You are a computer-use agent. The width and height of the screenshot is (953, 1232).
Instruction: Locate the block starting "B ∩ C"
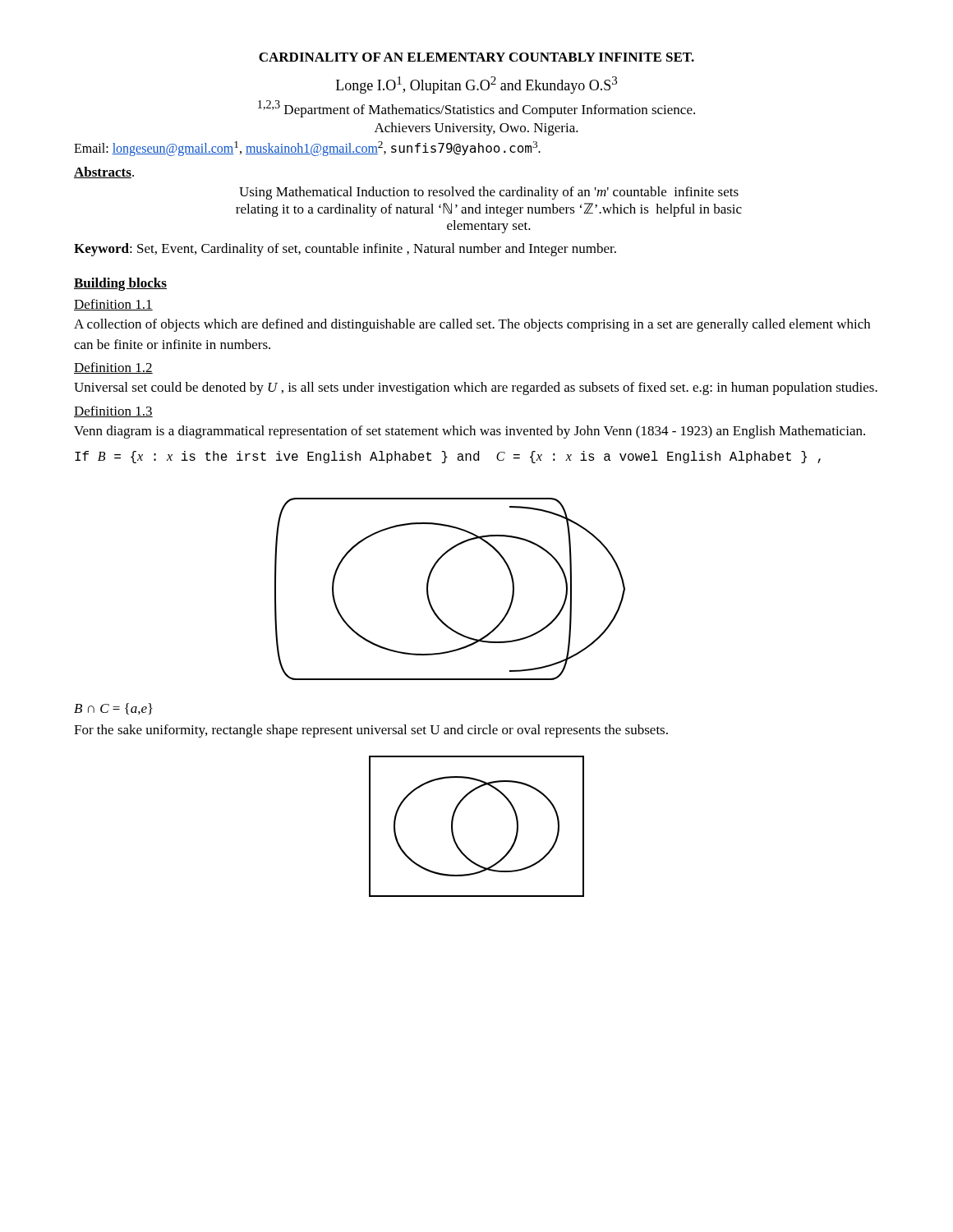coord(114,708)
